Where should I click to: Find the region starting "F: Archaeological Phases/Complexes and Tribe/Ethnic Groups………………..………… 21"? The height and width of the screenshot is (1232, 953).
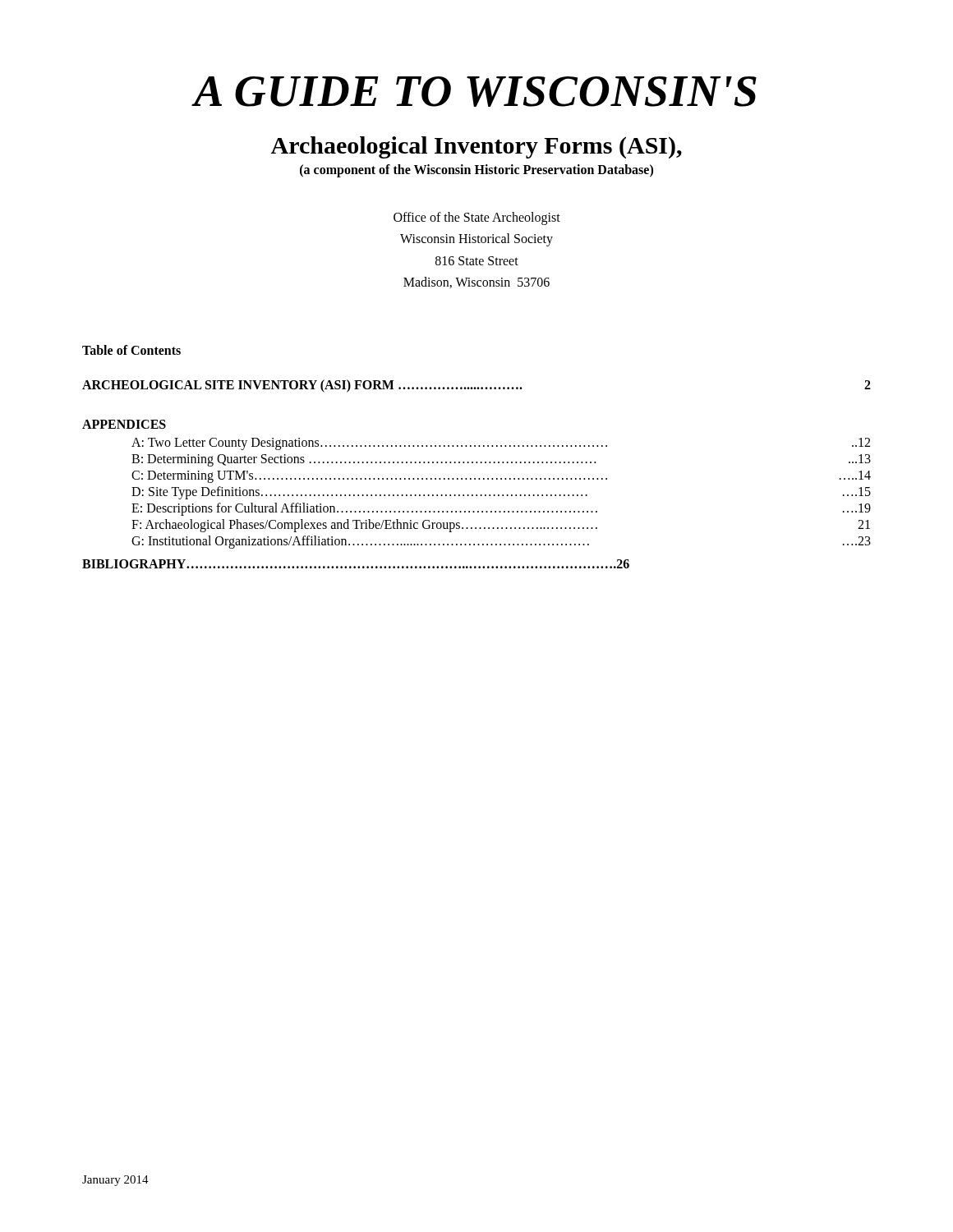coord(501,524)
